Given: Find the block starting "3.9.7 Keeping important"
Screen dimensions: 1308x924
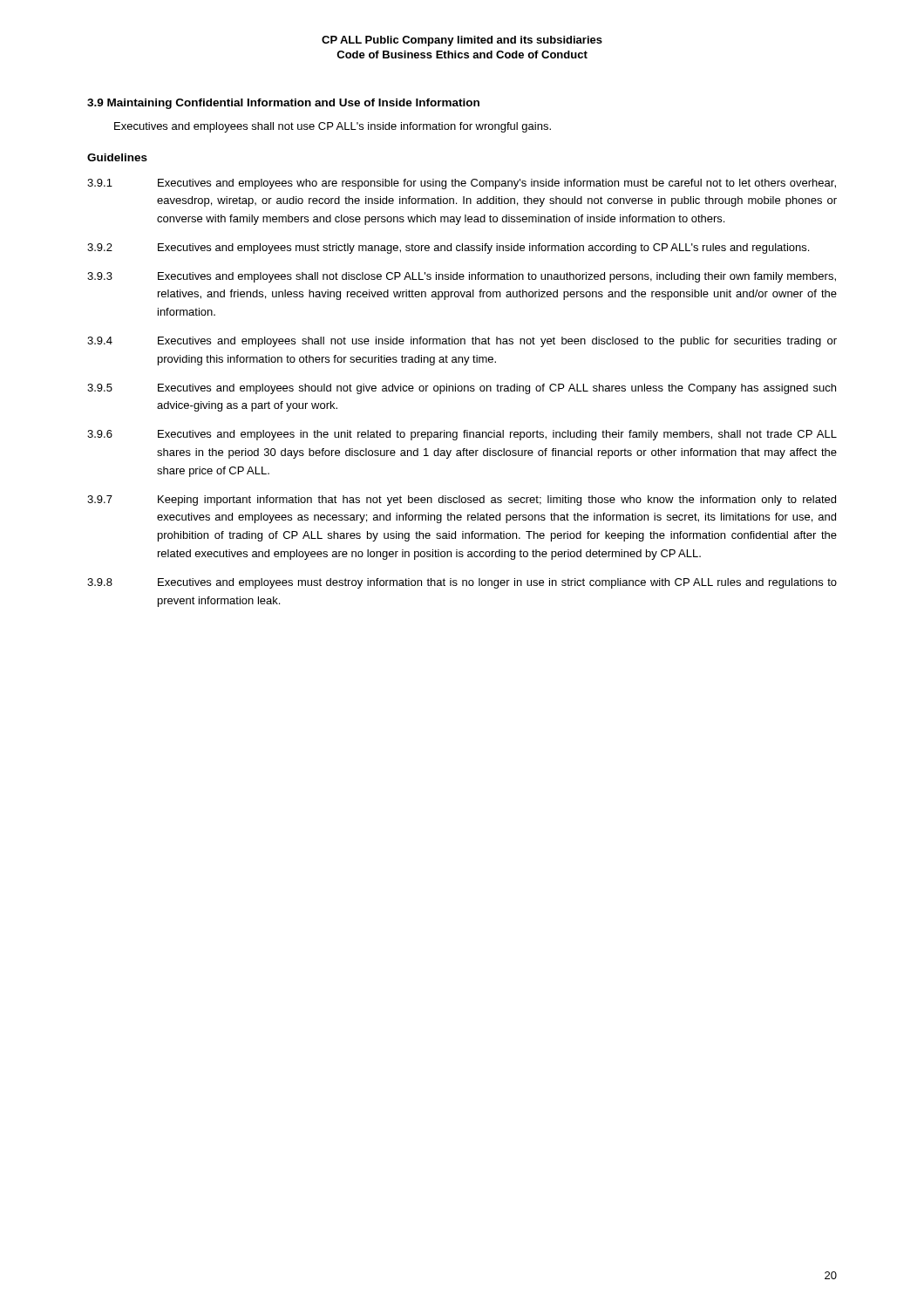Looking at the screenshot, I should pyautogui.click(x=462, y=527).
